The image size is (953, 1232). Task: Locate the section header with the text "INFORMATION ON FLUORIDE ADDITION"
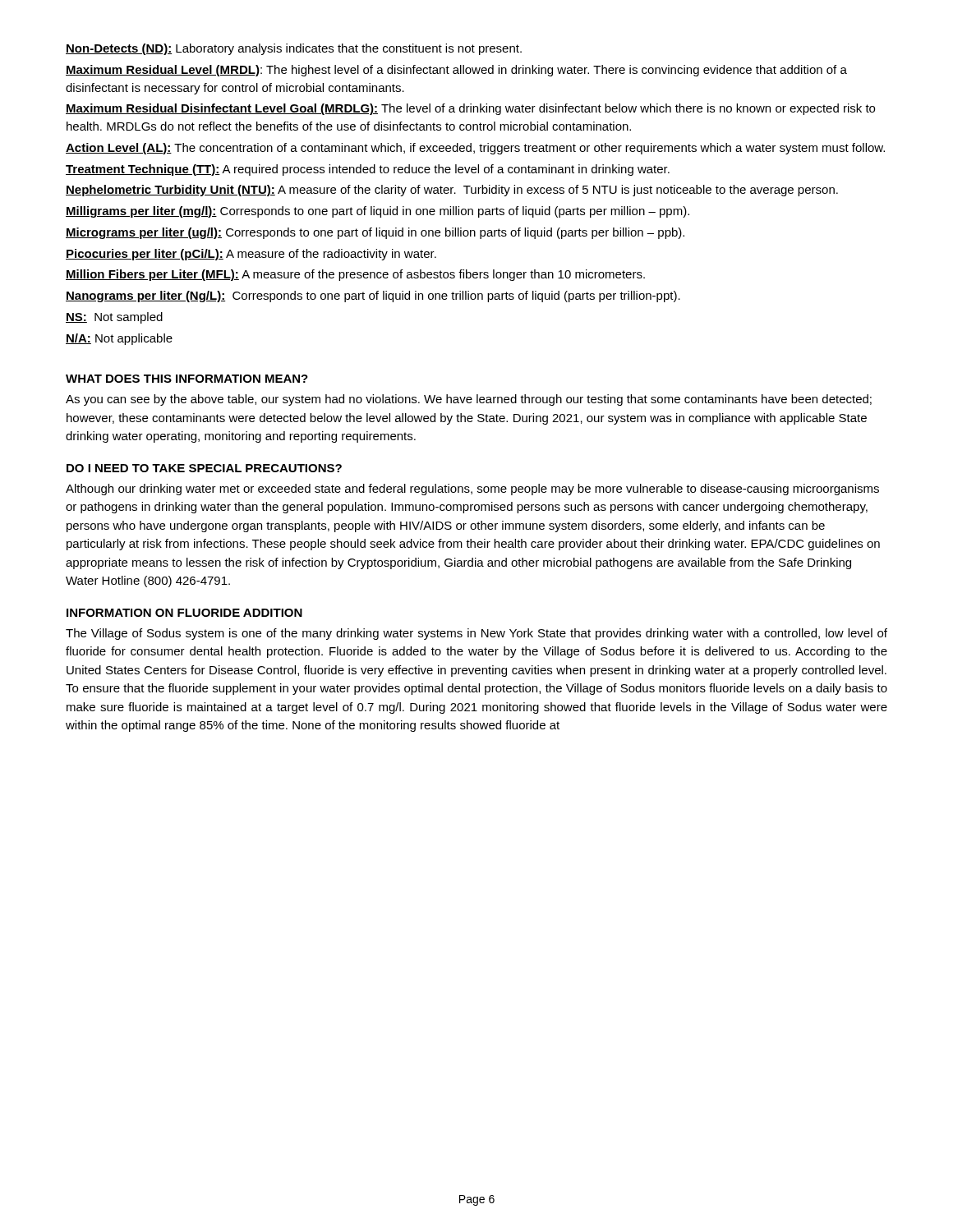[x=184, y=612]
